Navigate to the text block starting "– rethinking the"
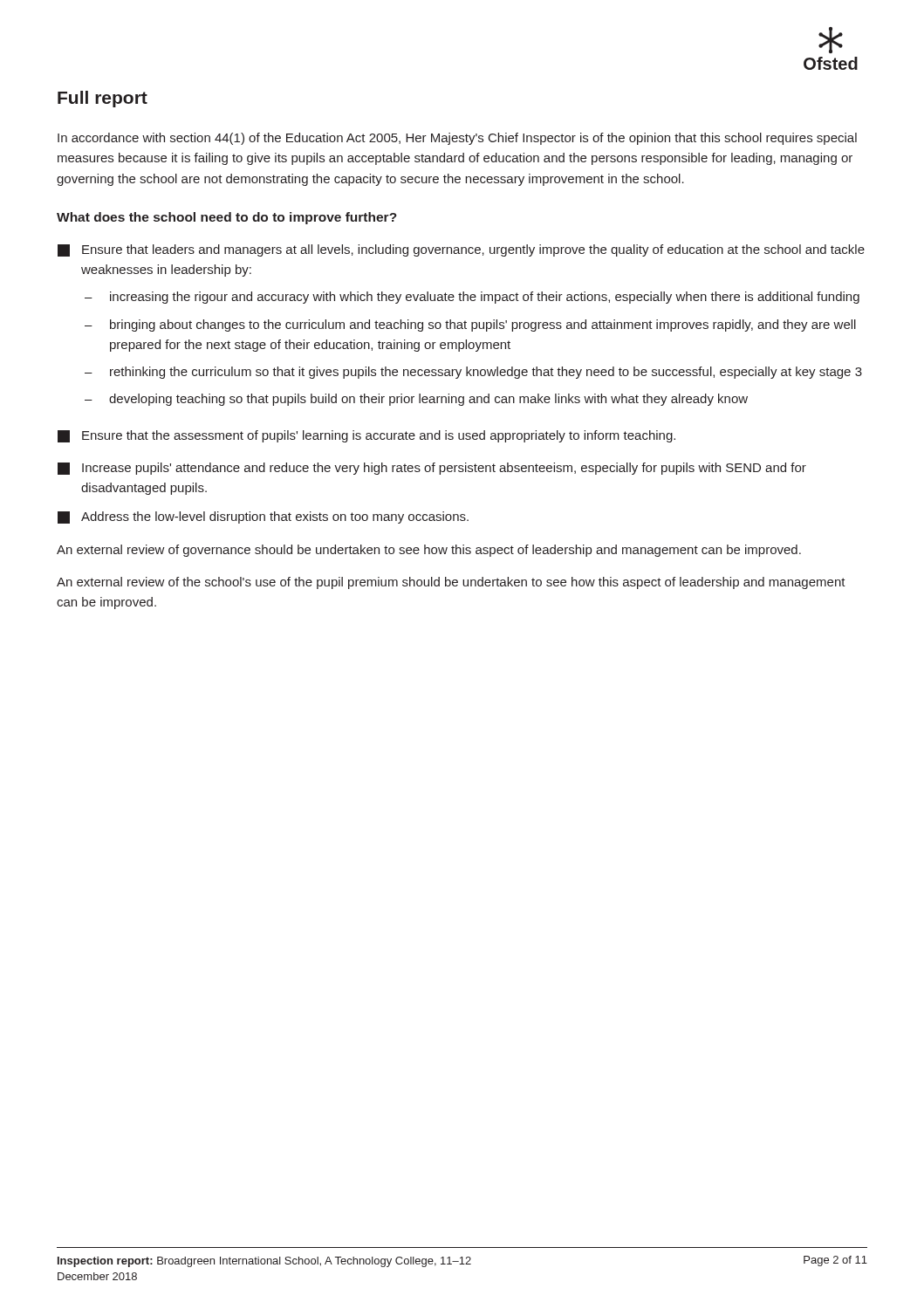The image size is (924, 1309). pos(474,371)
